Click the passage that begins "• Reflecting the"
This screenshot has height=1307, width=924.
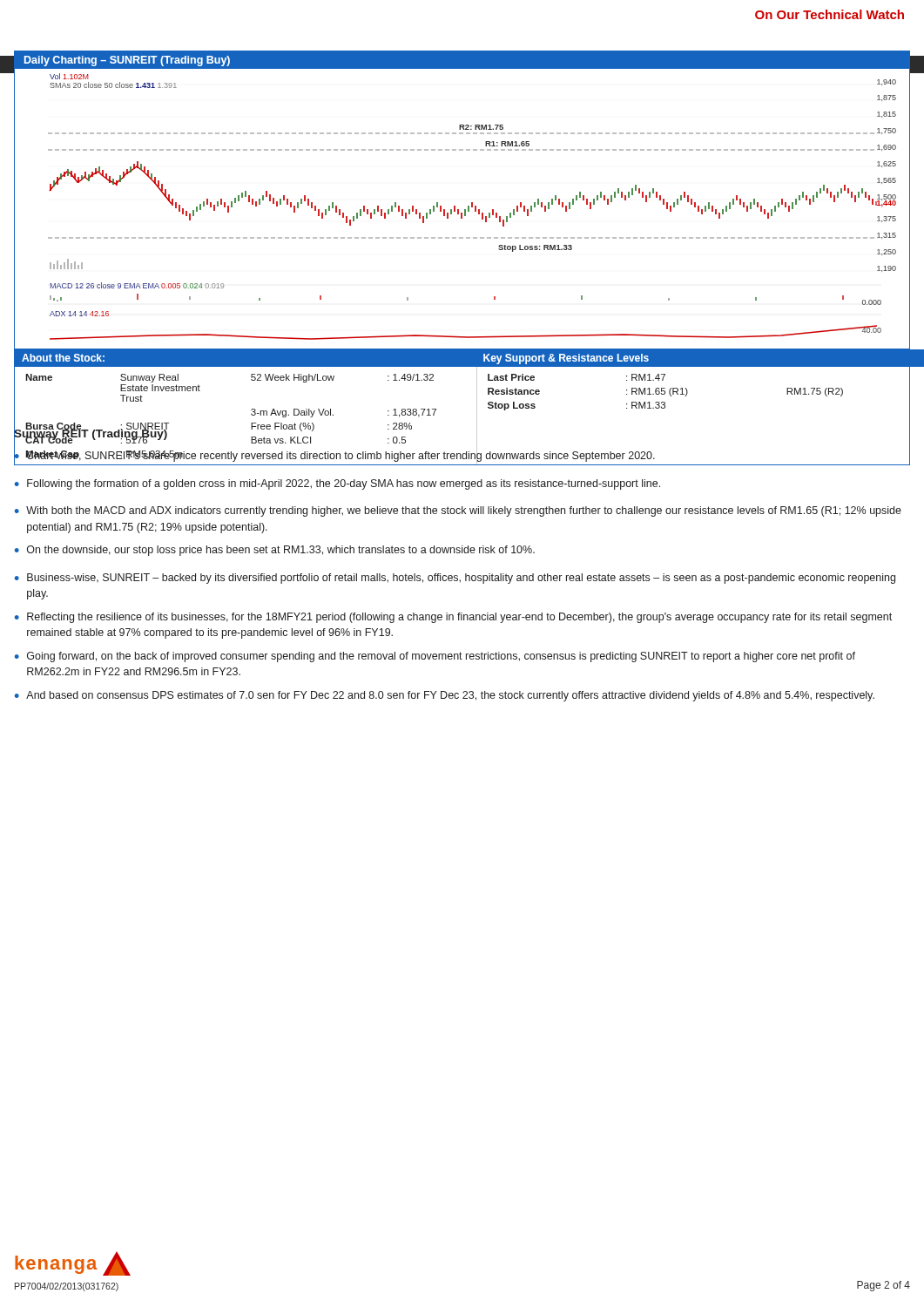point(462,625)
